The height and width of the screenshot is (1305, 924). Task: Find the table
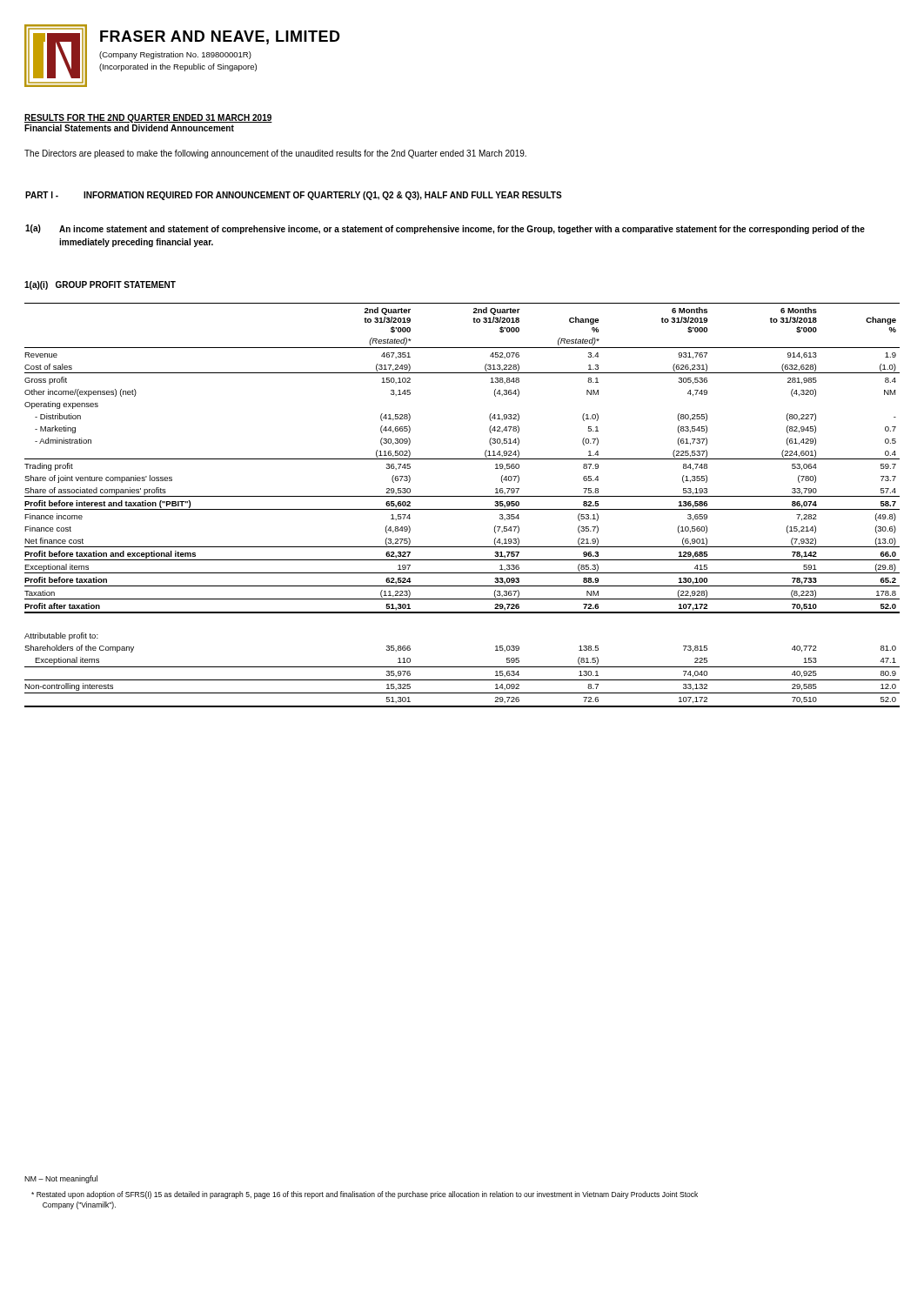[x=462, y=505]
